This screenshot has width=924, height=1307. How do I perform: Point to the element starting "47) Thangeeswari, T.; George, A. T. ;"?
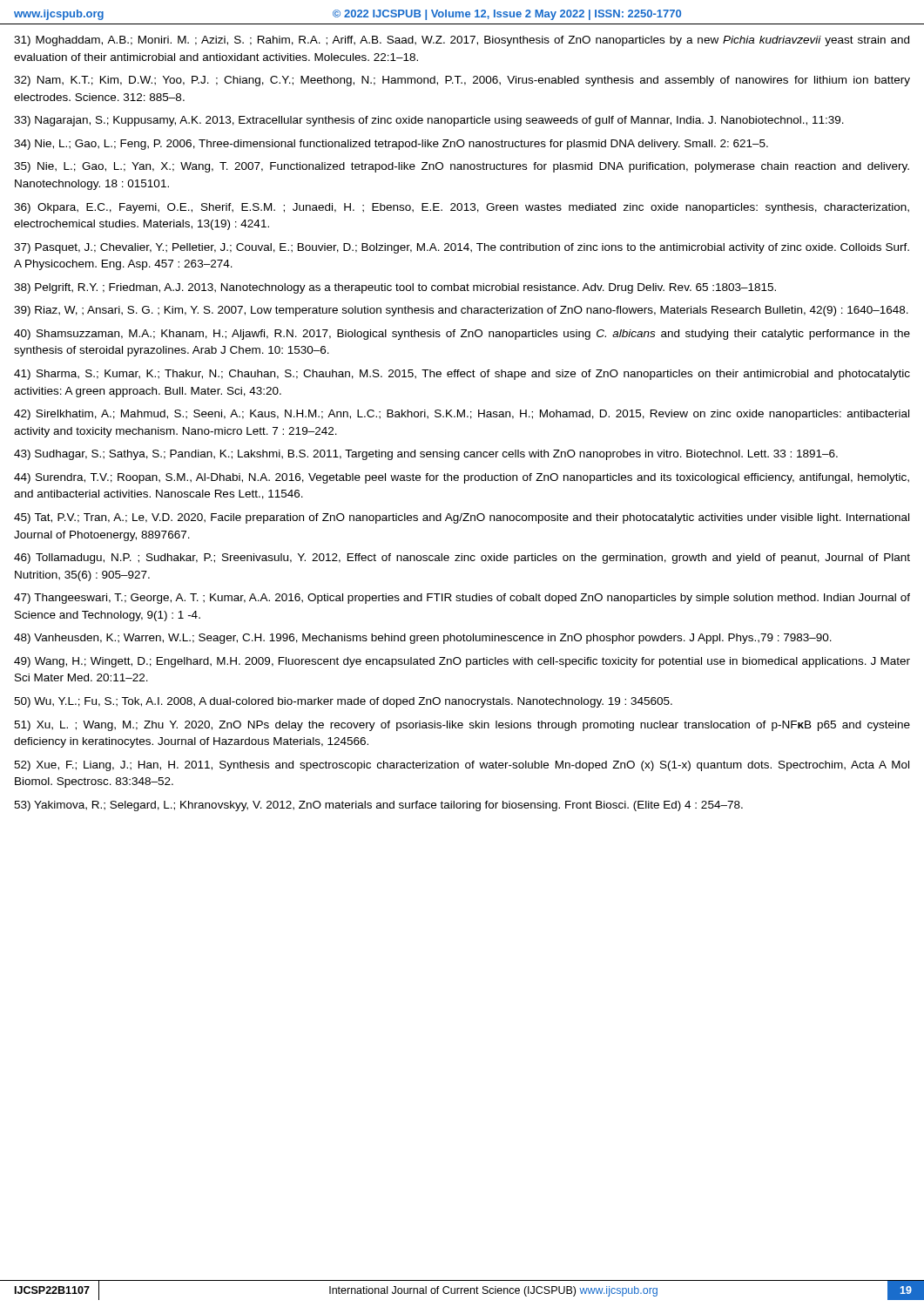(x=462, y=606)
